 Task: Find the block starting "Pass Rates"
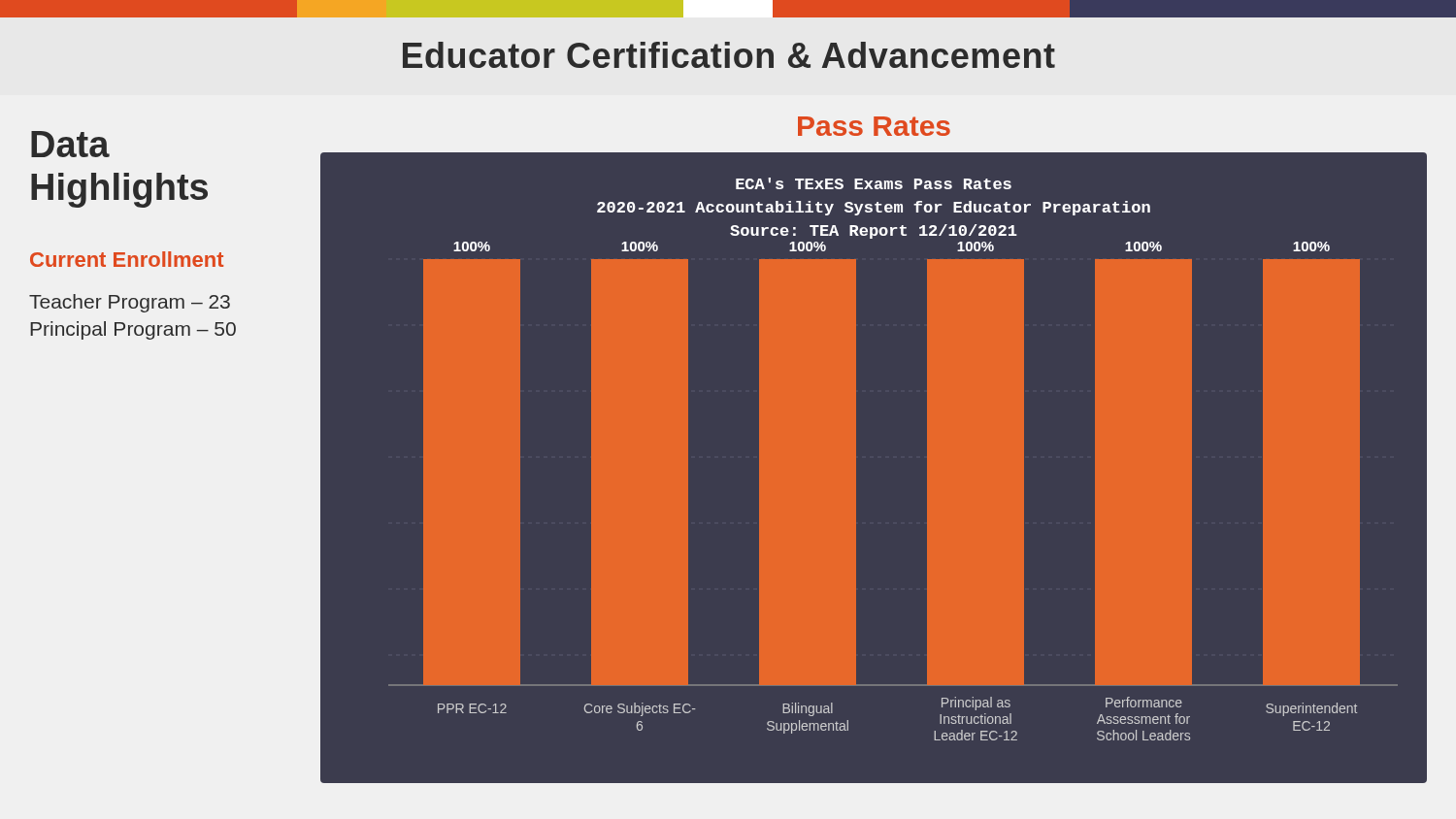[x=874, y=126]
